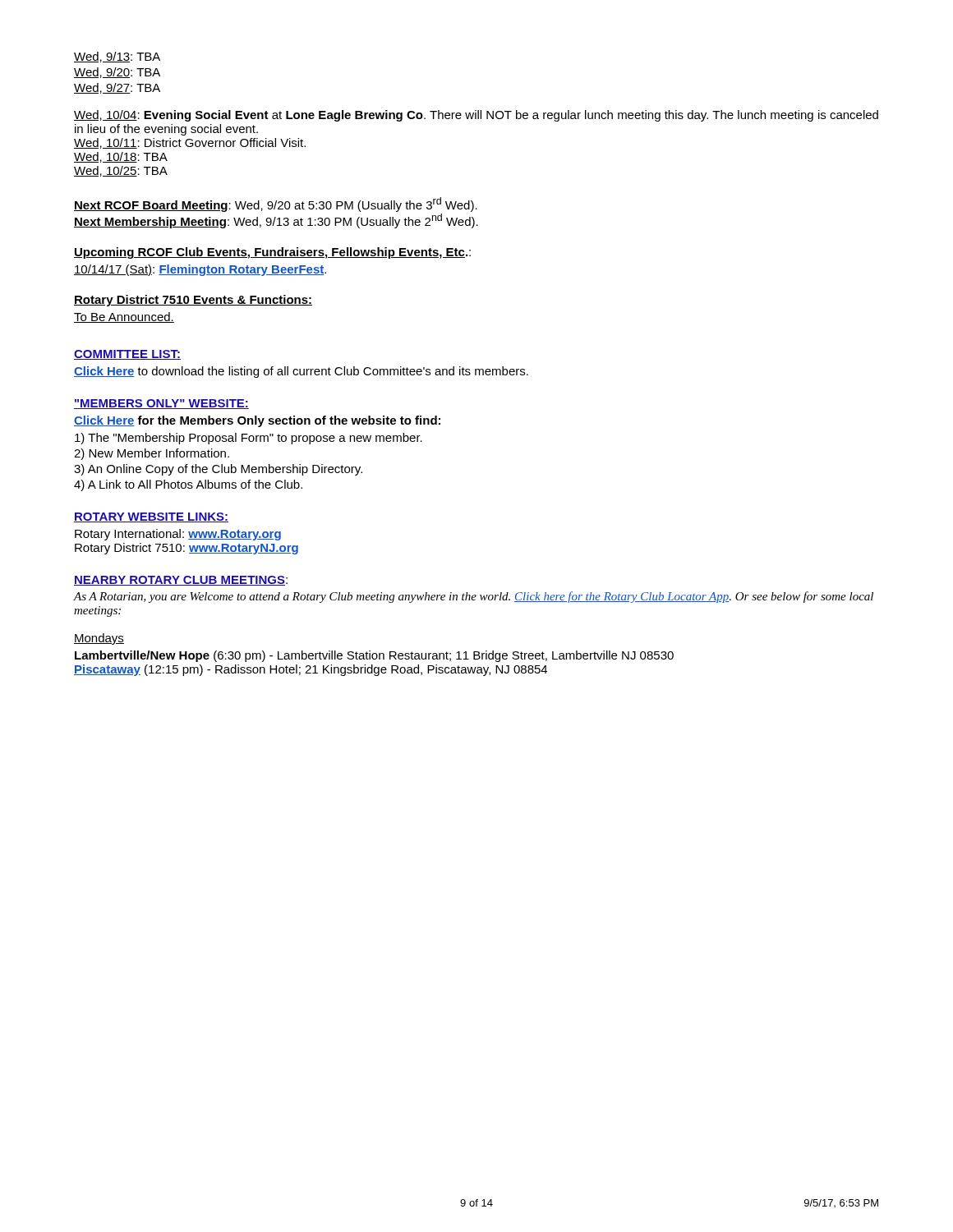Navigate to the element starting "Click Here for the Members Only section of"
Image resolution: width=953 pixels, height=1232 pixels.
click(x=258, y=420)
